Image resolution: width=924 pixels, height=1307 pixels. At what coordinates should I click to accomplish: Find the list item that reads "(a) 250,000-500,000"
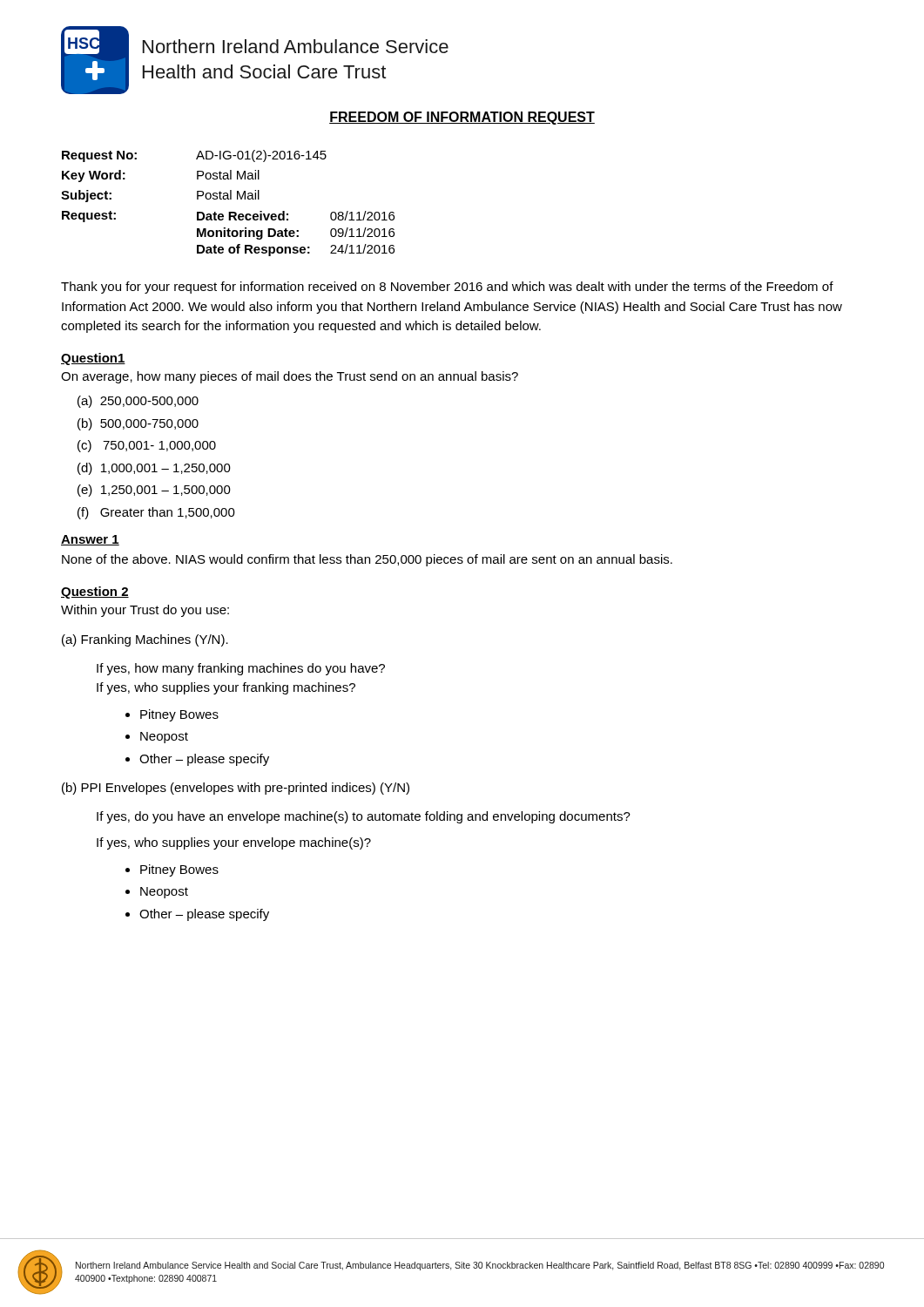pyautogui.click(x=138, y=400)
